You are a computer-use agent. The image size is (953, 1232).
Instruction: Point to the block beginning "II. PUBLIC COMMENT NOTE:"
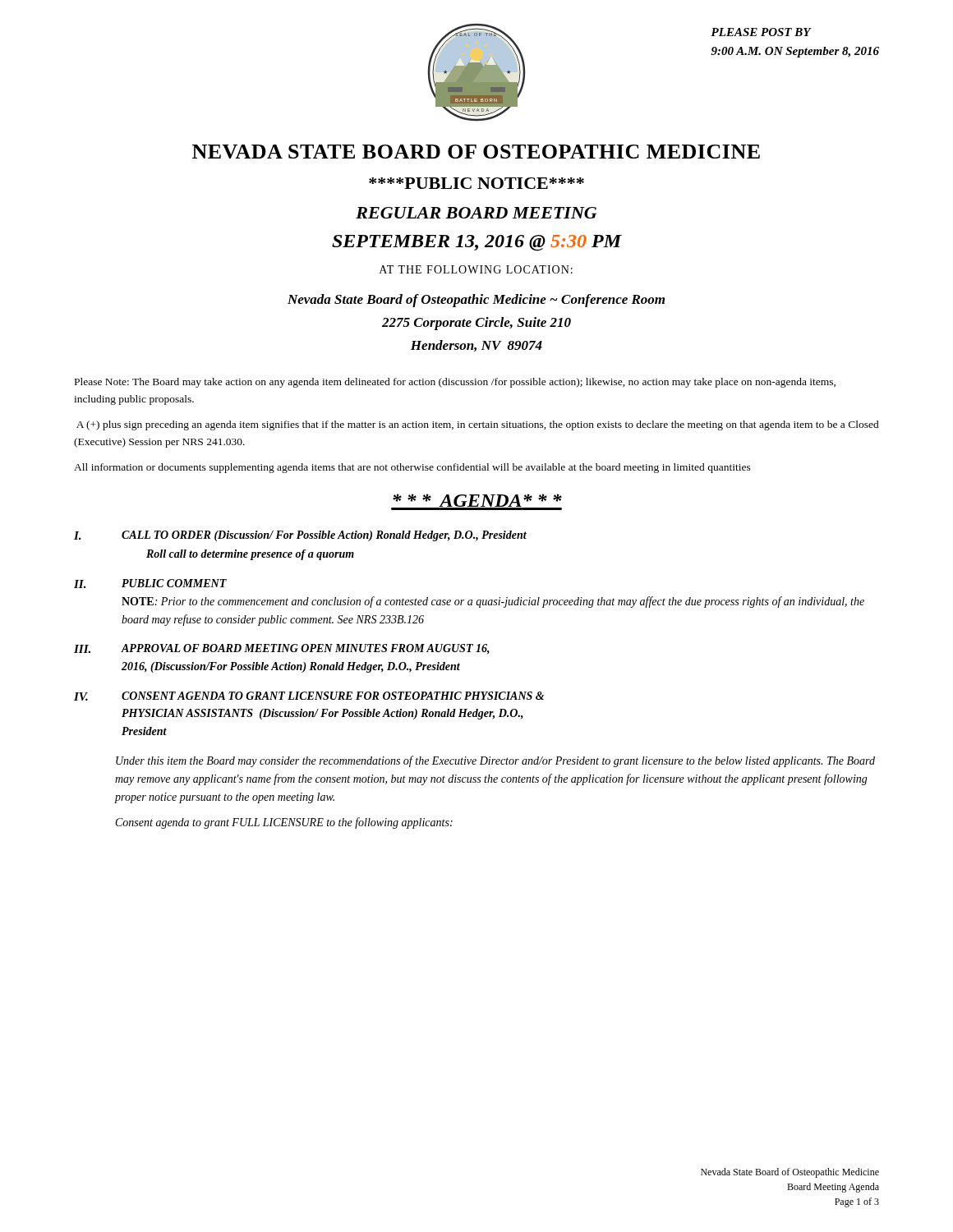[476, 602]
